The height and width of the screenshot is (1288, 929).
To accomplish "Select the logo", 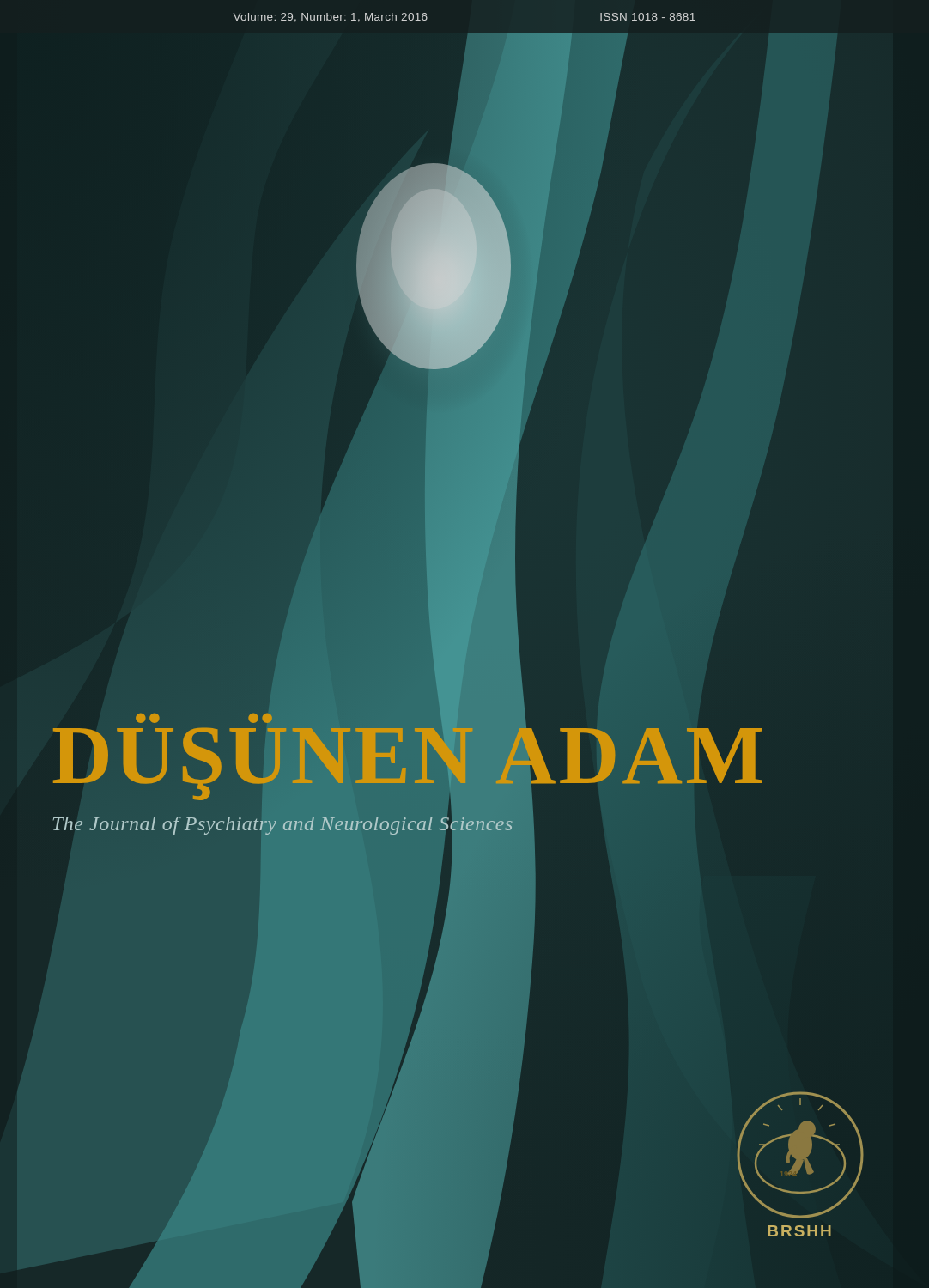I will pos(800,1166).
